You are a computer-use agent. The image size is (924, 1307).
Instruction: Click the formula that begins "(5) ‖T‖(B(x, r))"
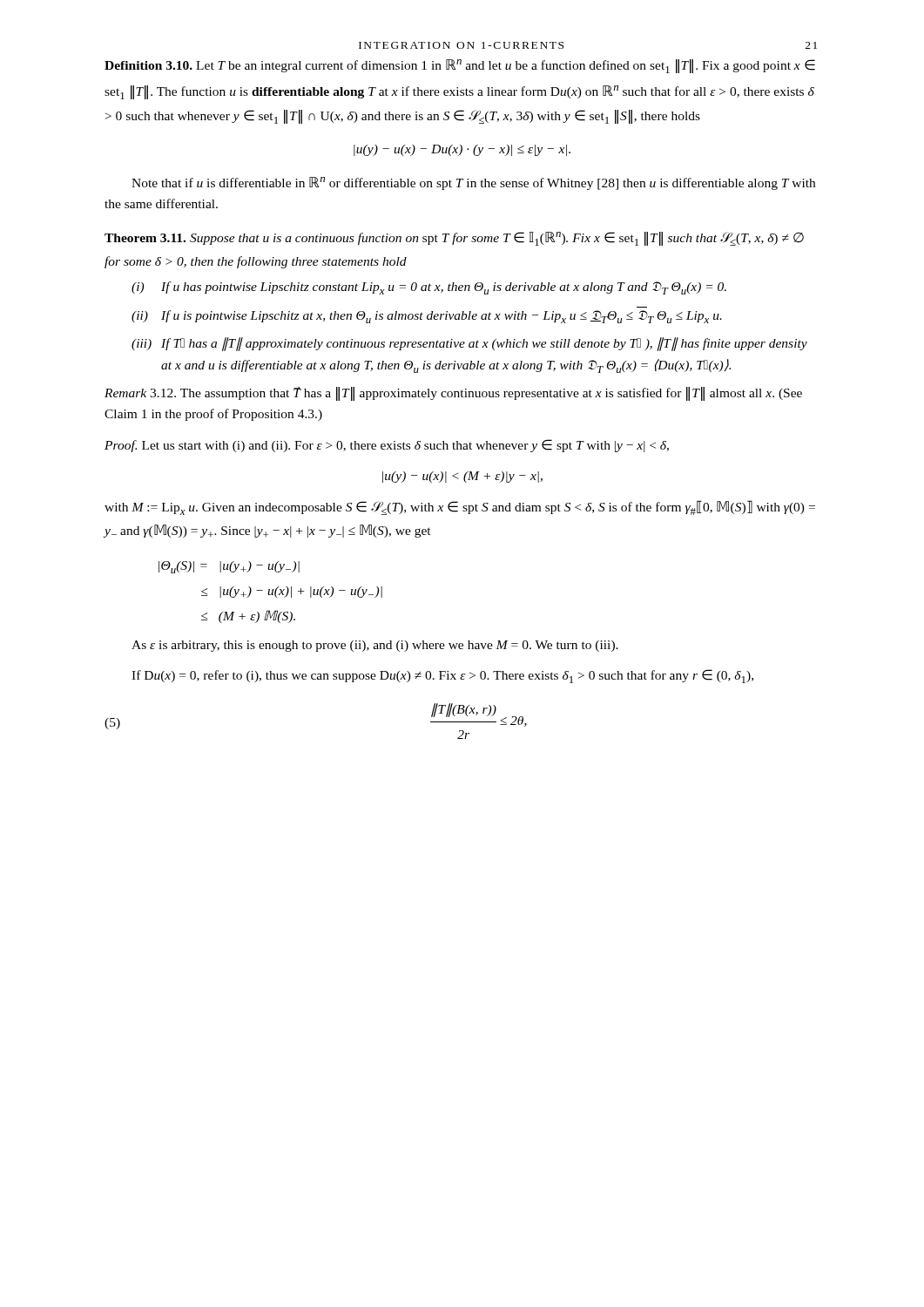(462, 722)
